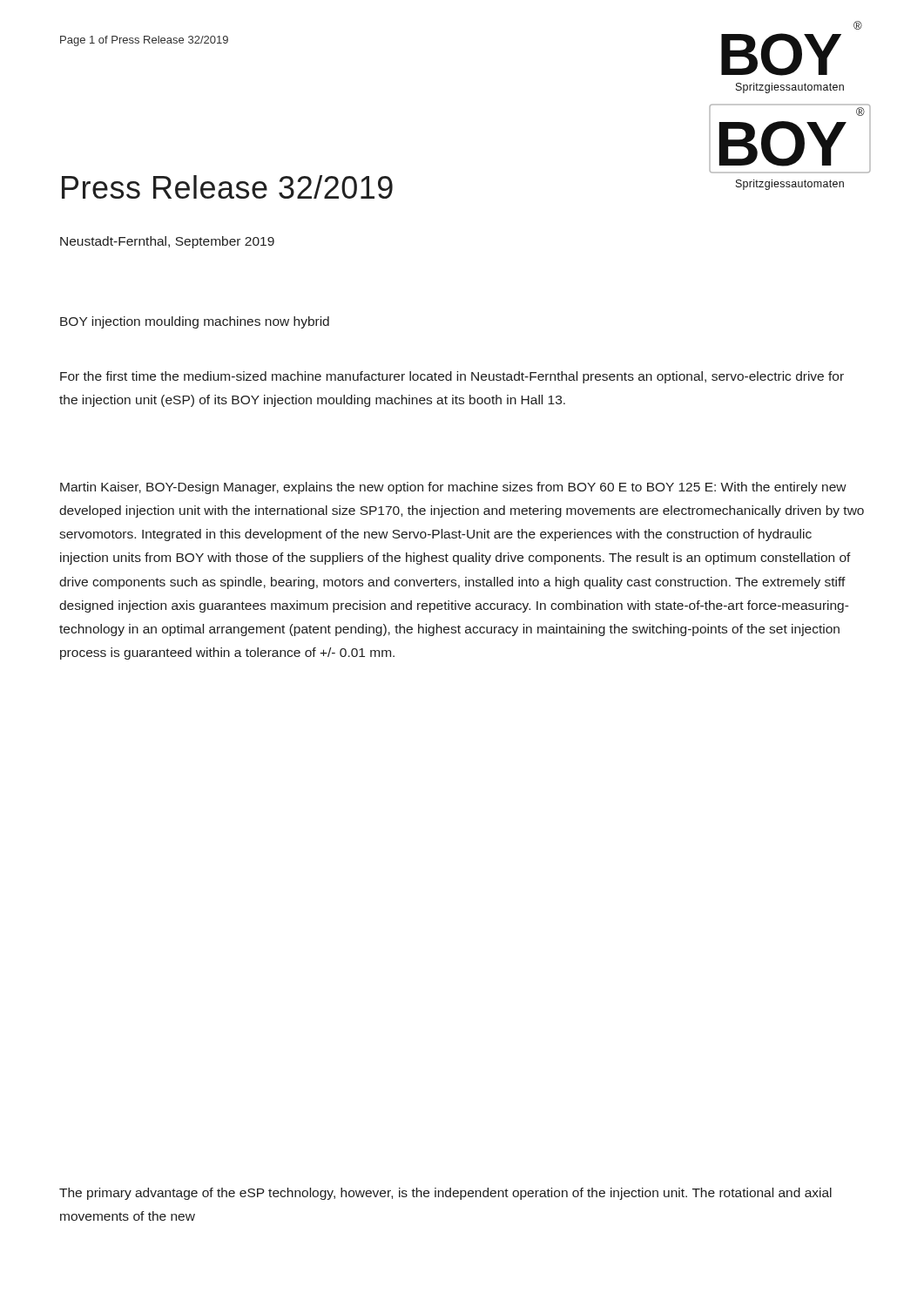Find "BOY injection moulding machines now hybrid" on this page

(195, 321)
